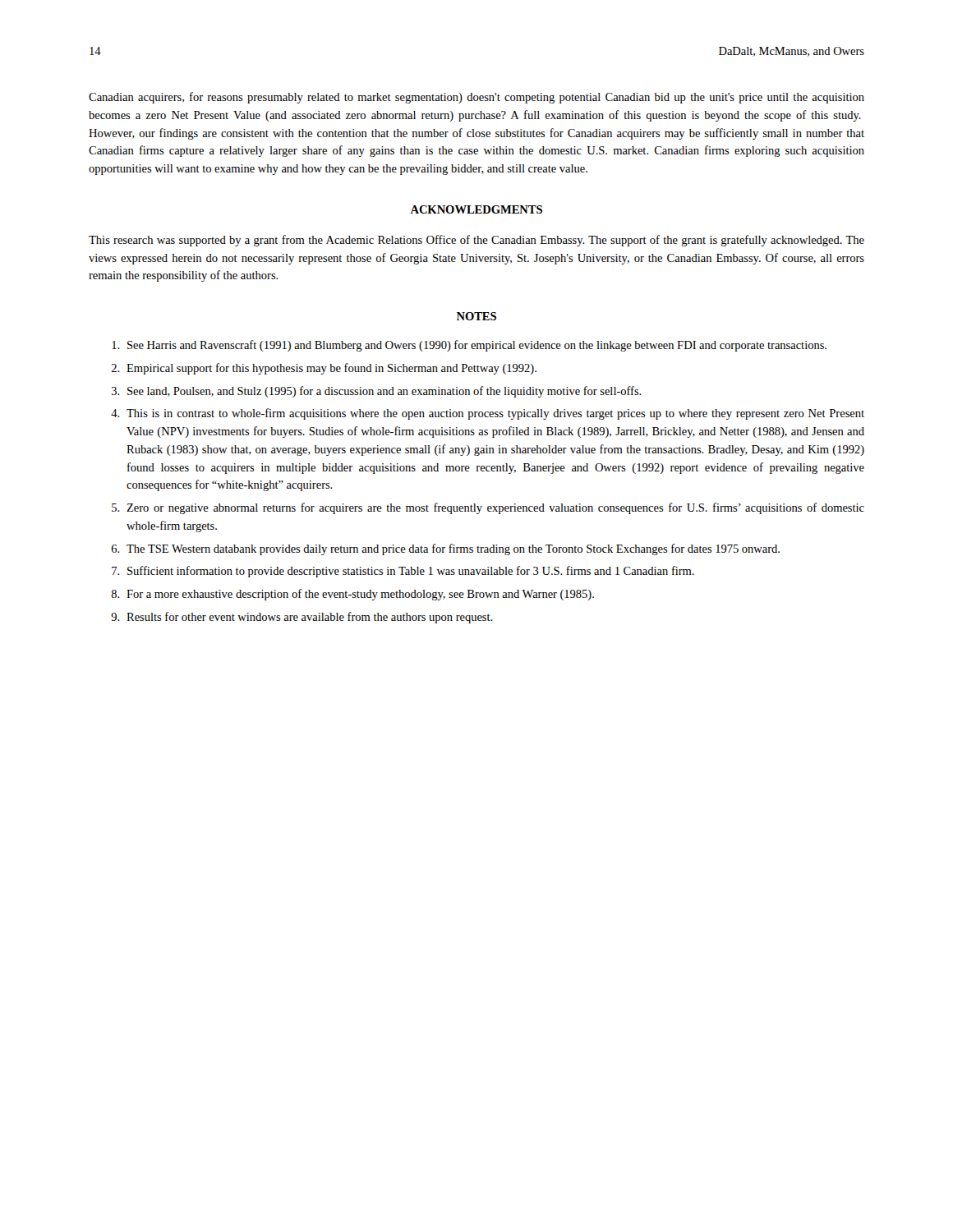Locate the list item containing "See Harris and Ravenscraft"
Image resolution: width=953 pixels, height=1232 pixels.
[x=476, y=346]
